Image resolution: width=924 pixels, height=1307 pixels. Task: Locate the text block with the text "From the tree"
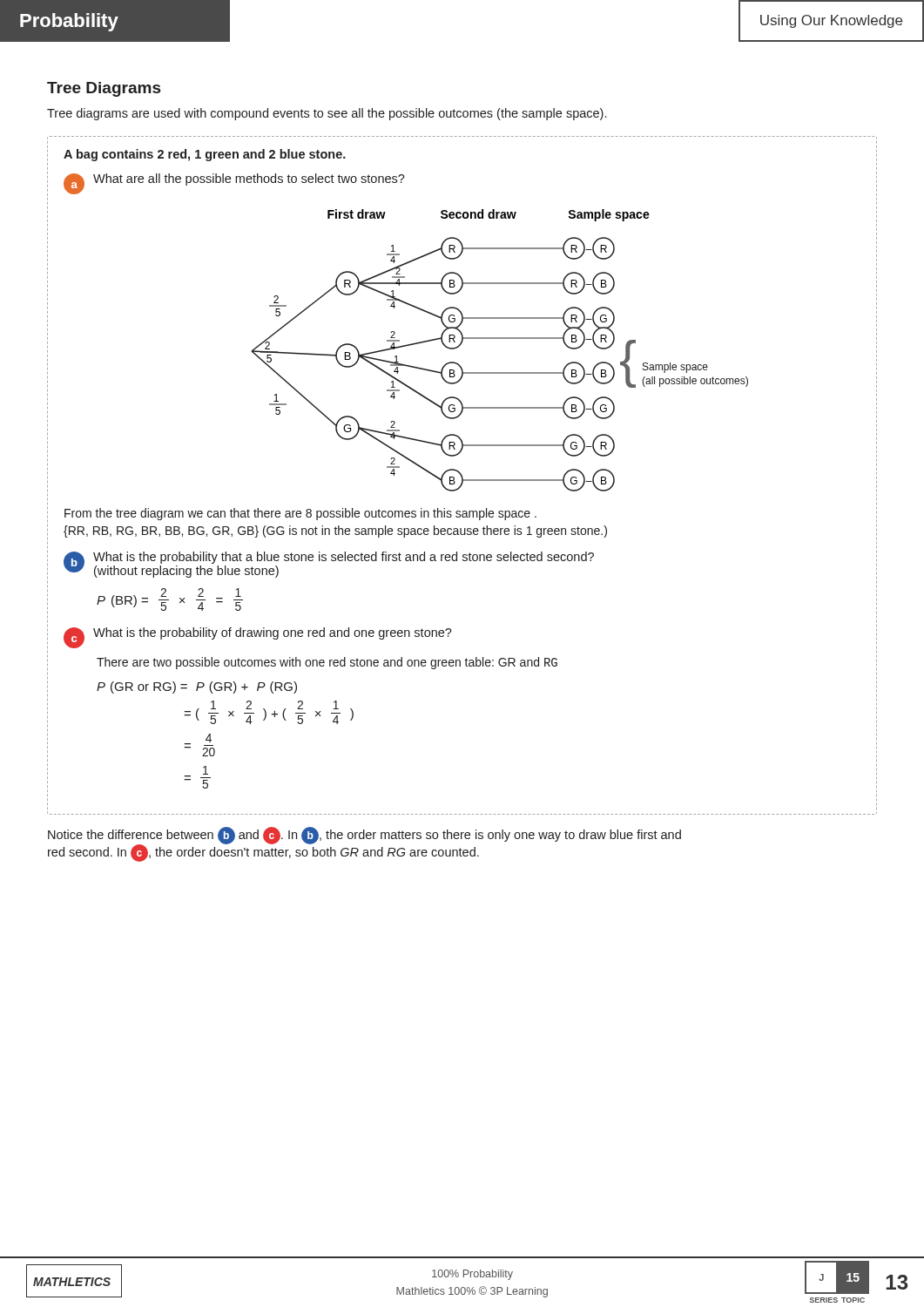(x=300, y=513)
